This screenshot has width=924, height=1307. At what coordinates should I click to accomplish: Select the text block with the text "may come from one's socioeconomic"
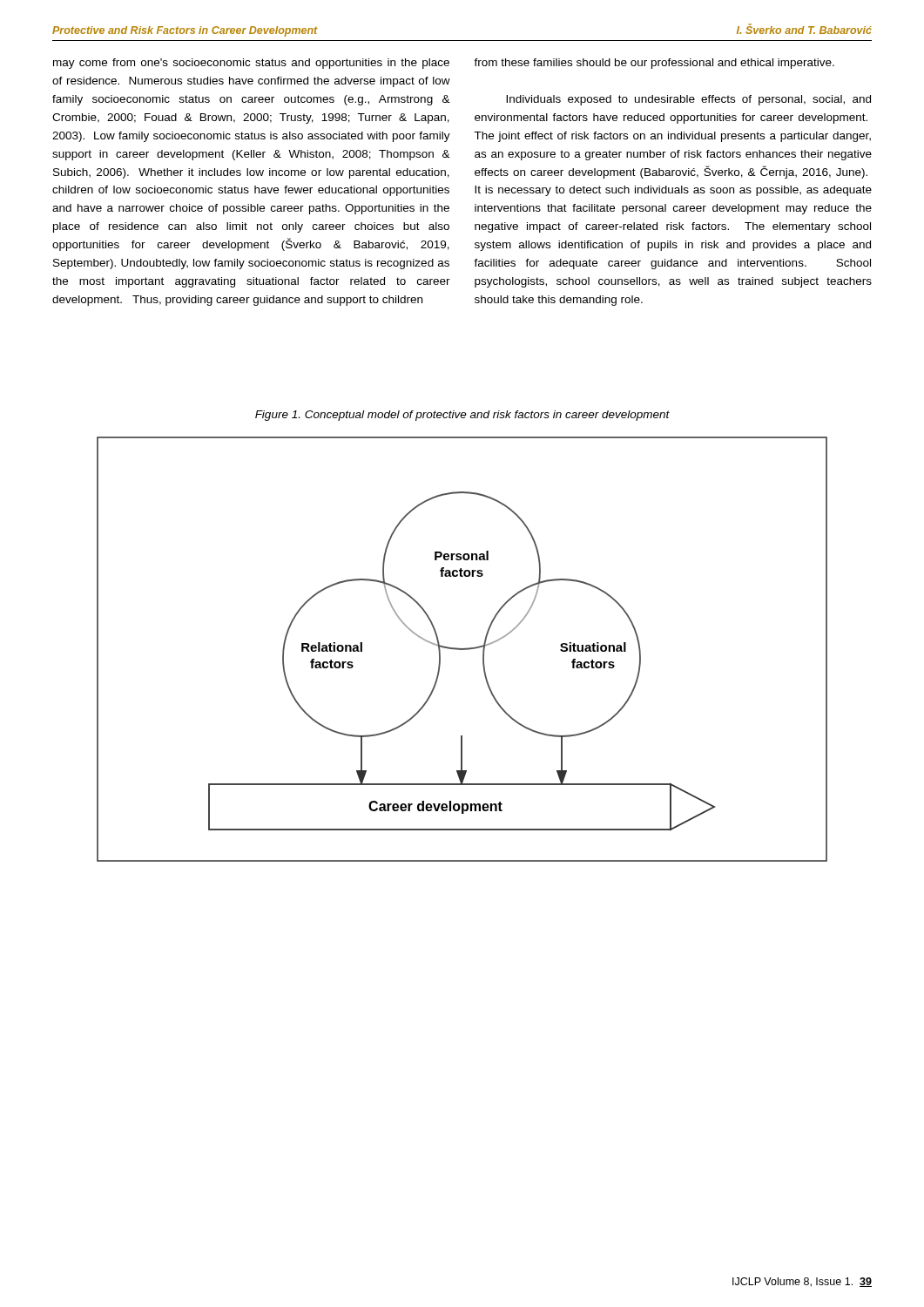coord(251,181)
